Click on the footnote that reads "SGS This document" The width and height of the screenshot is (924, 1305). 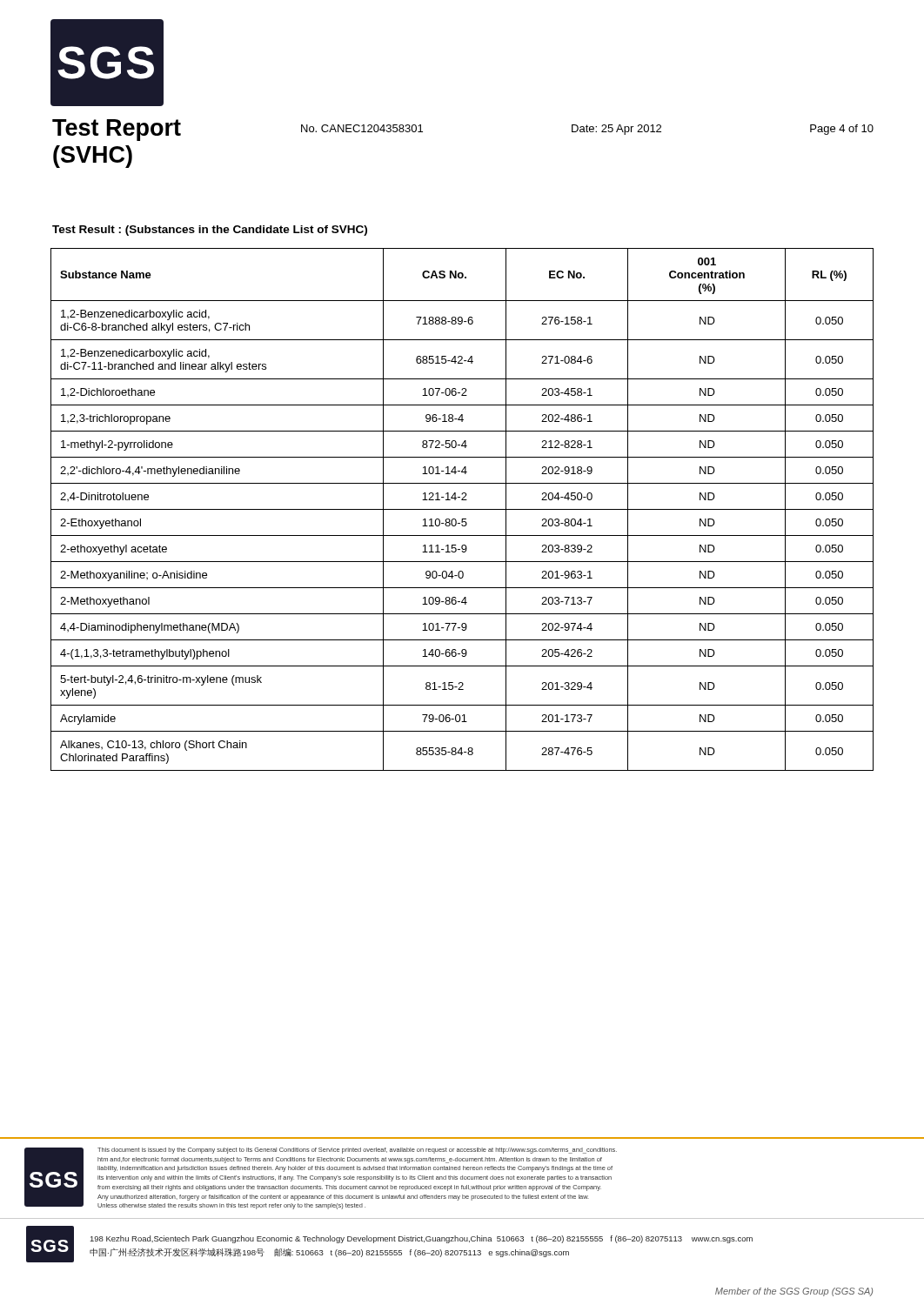point(462,1174)
